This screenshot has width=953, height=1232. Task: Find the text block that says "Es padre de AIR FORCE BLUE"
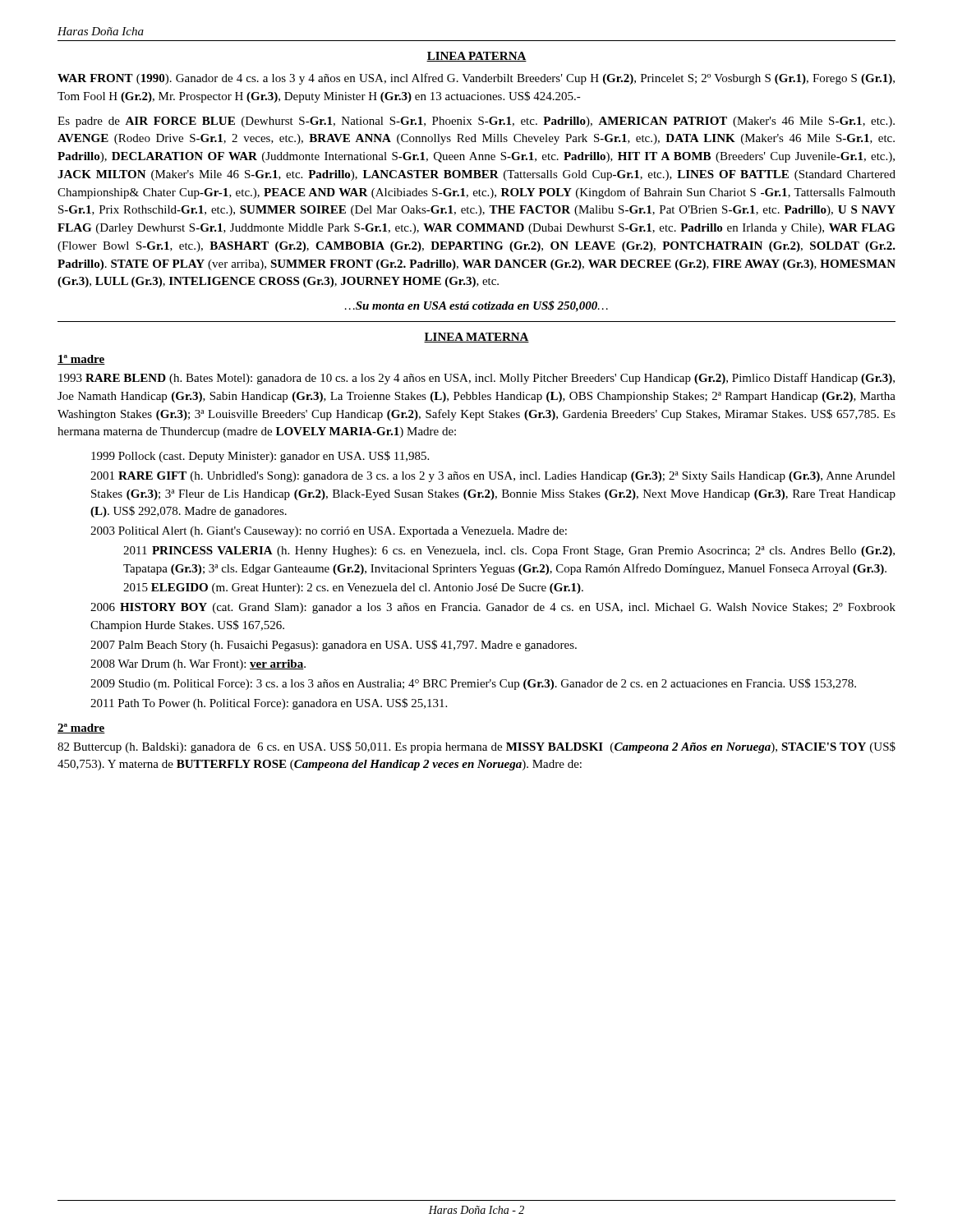pyautogui.click(x=476, y=201)
